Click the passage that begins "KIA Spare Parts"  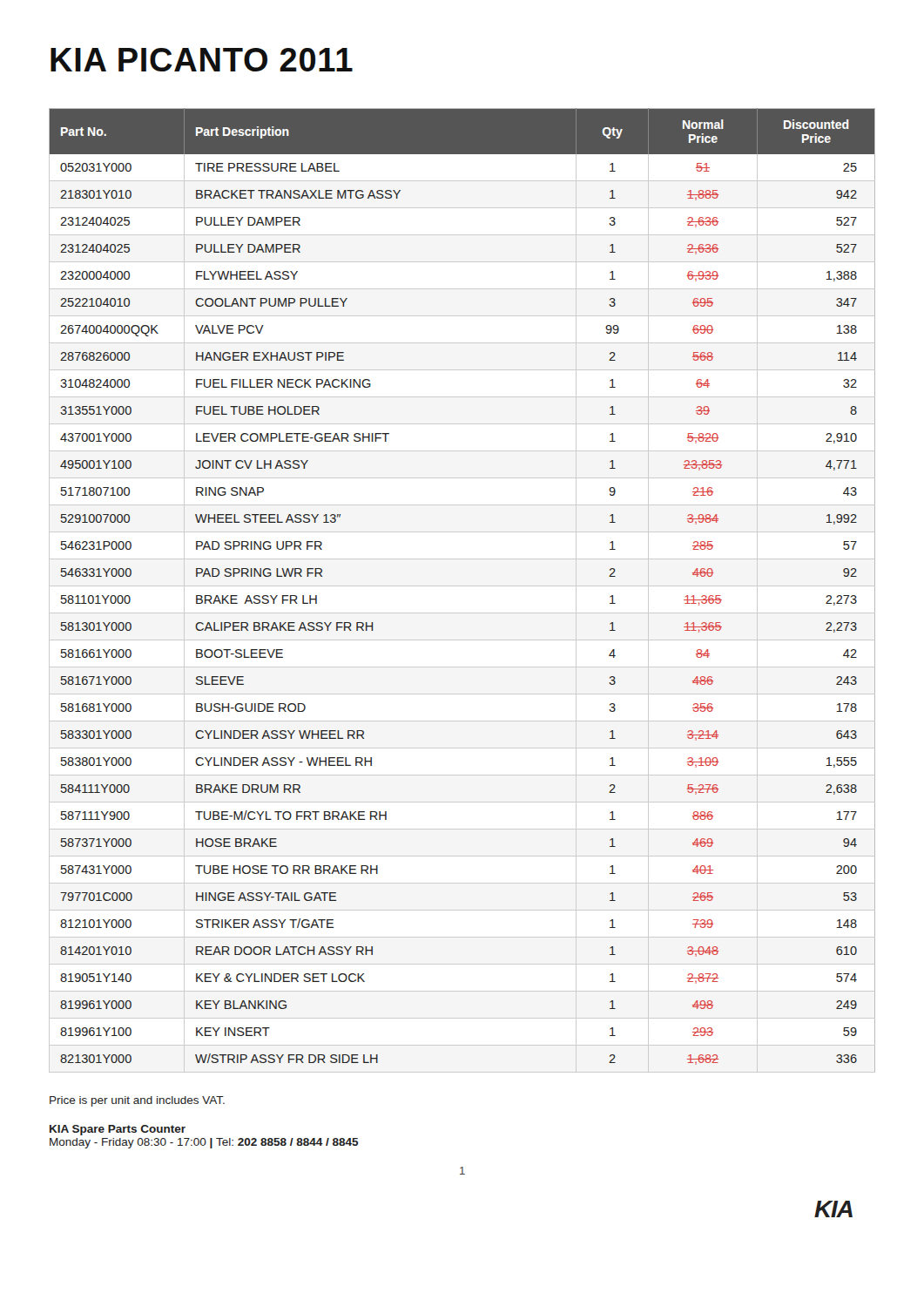pos(118,1130)
